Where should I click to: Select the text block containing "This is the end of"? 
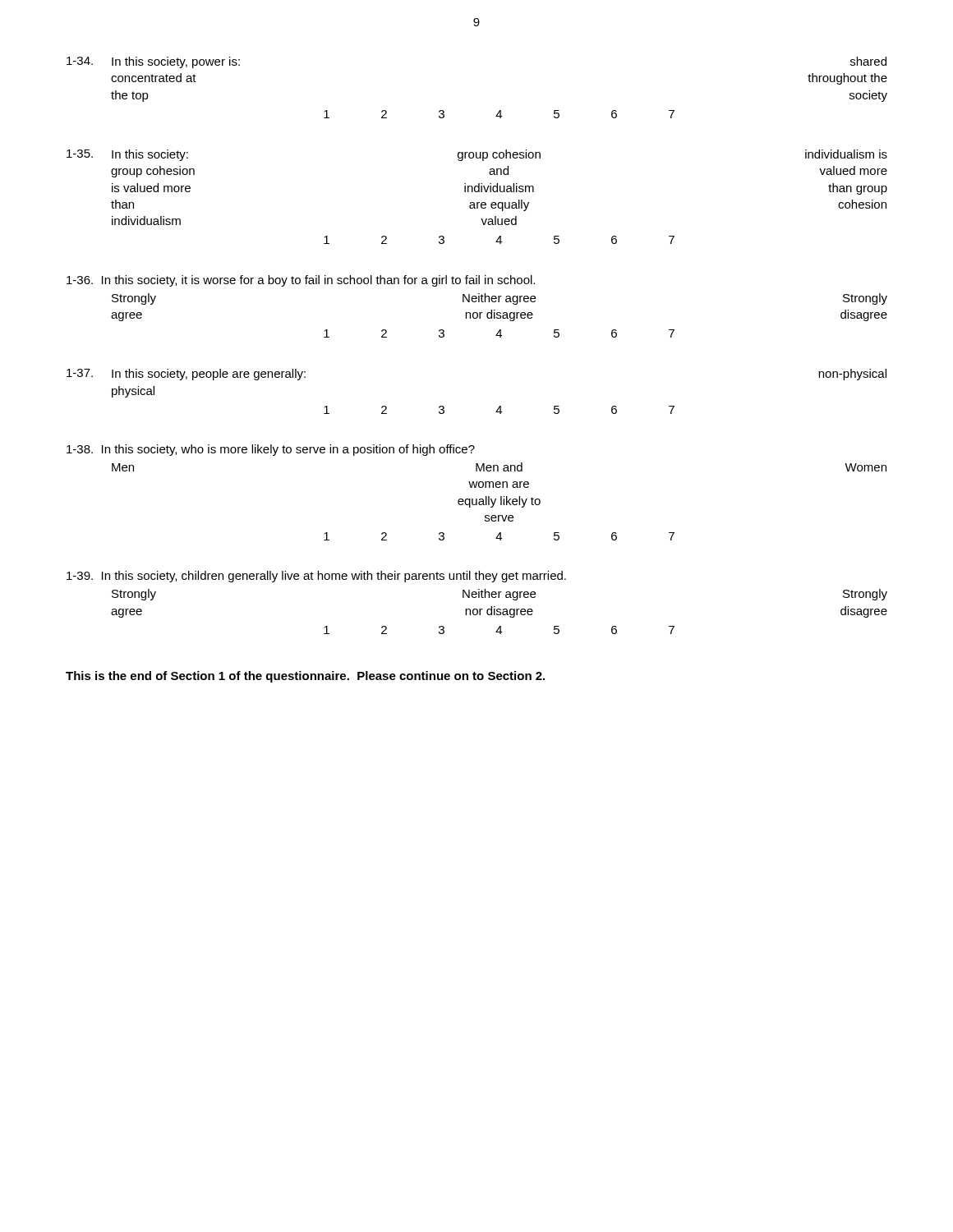pos(306,676)
